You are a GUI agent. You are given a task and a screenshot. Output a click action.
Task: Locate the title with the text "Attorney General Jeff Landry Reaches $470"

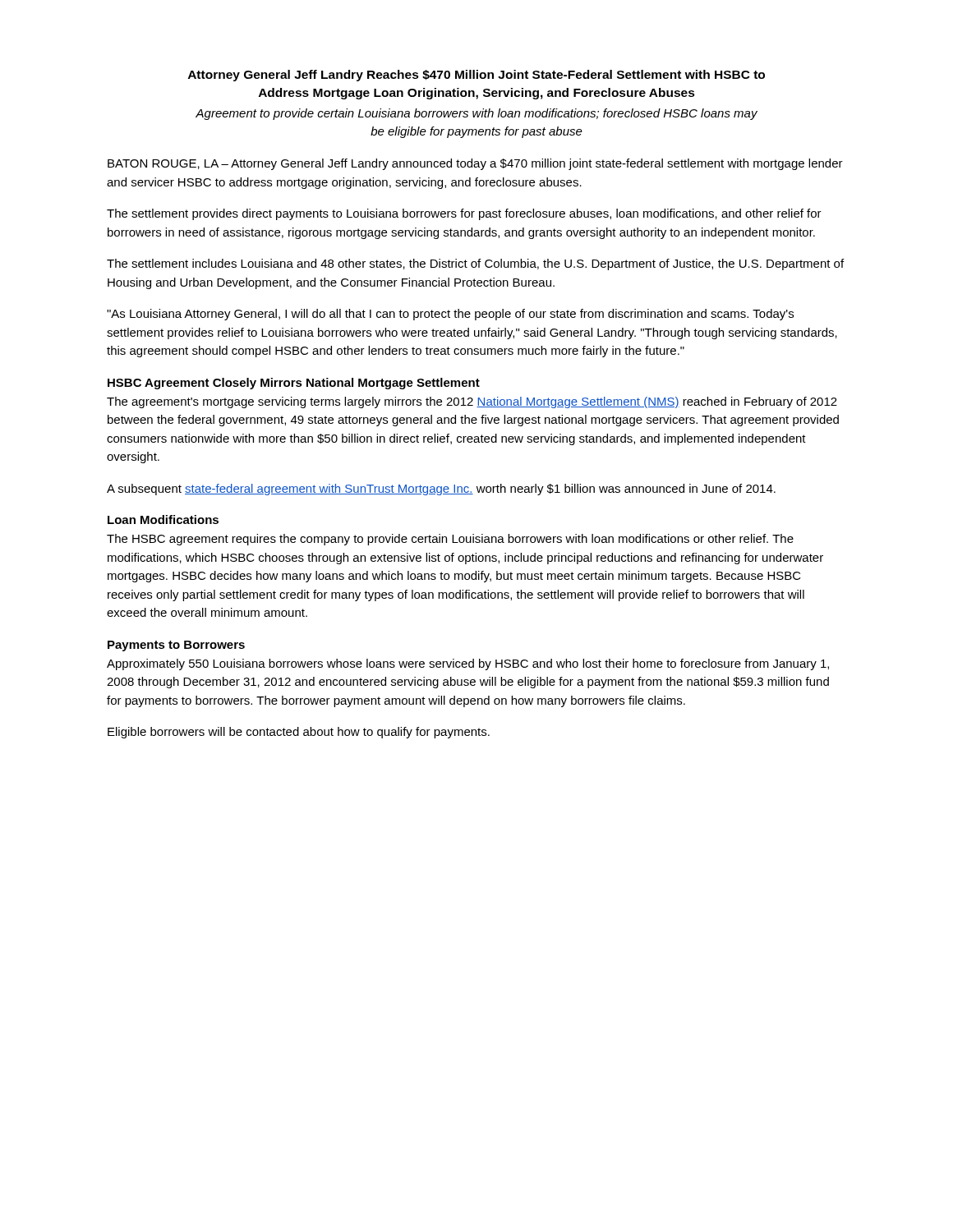[476, 103]
